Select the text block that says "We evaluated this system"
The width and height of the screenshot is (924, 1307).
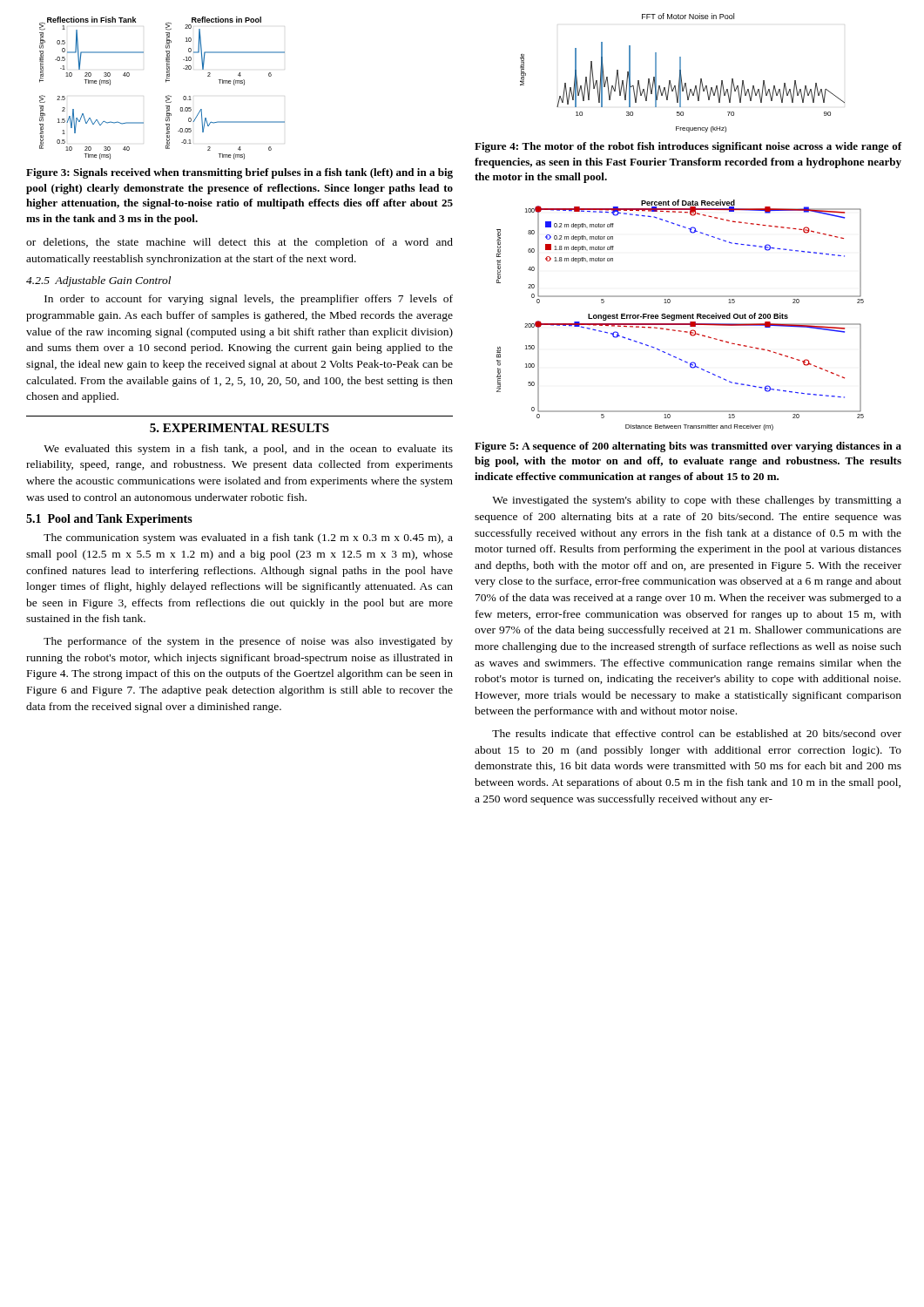(x=240, y=472)
